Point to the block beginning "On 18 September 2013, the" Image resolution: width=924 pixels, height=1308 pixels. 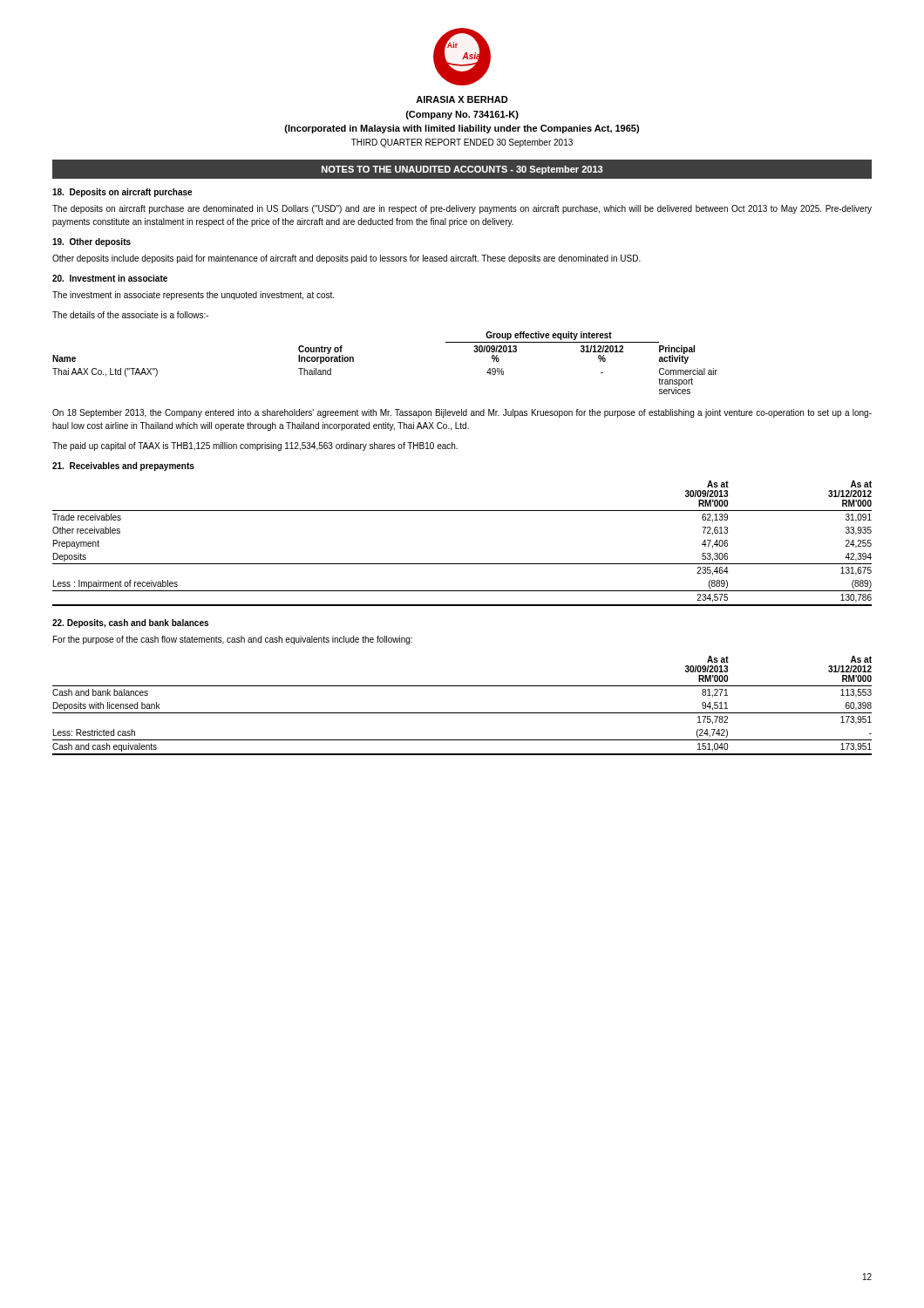point(462,419)
